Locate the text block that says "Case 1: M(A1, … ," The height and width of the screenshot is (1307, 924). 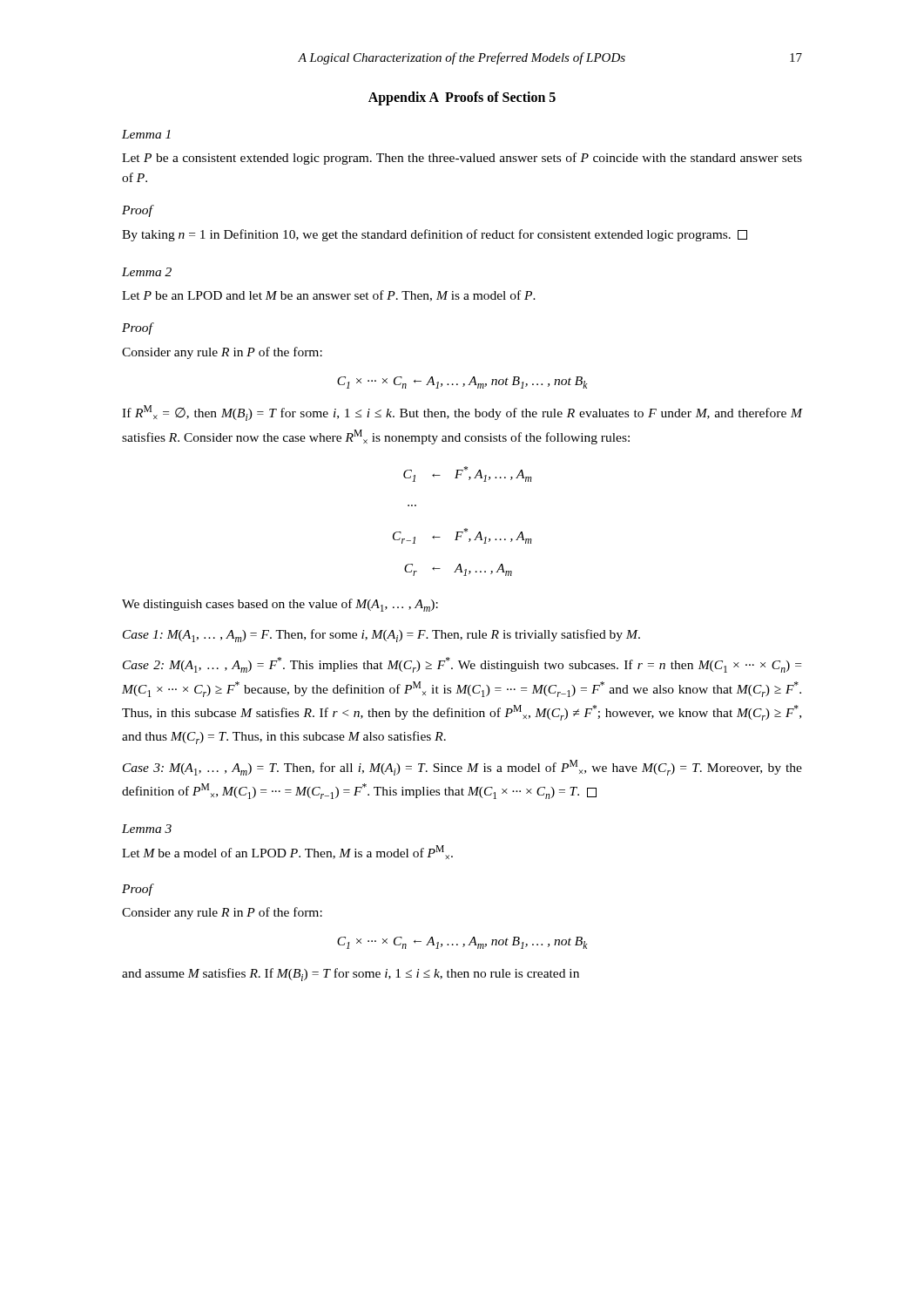[x=381, y=635]
